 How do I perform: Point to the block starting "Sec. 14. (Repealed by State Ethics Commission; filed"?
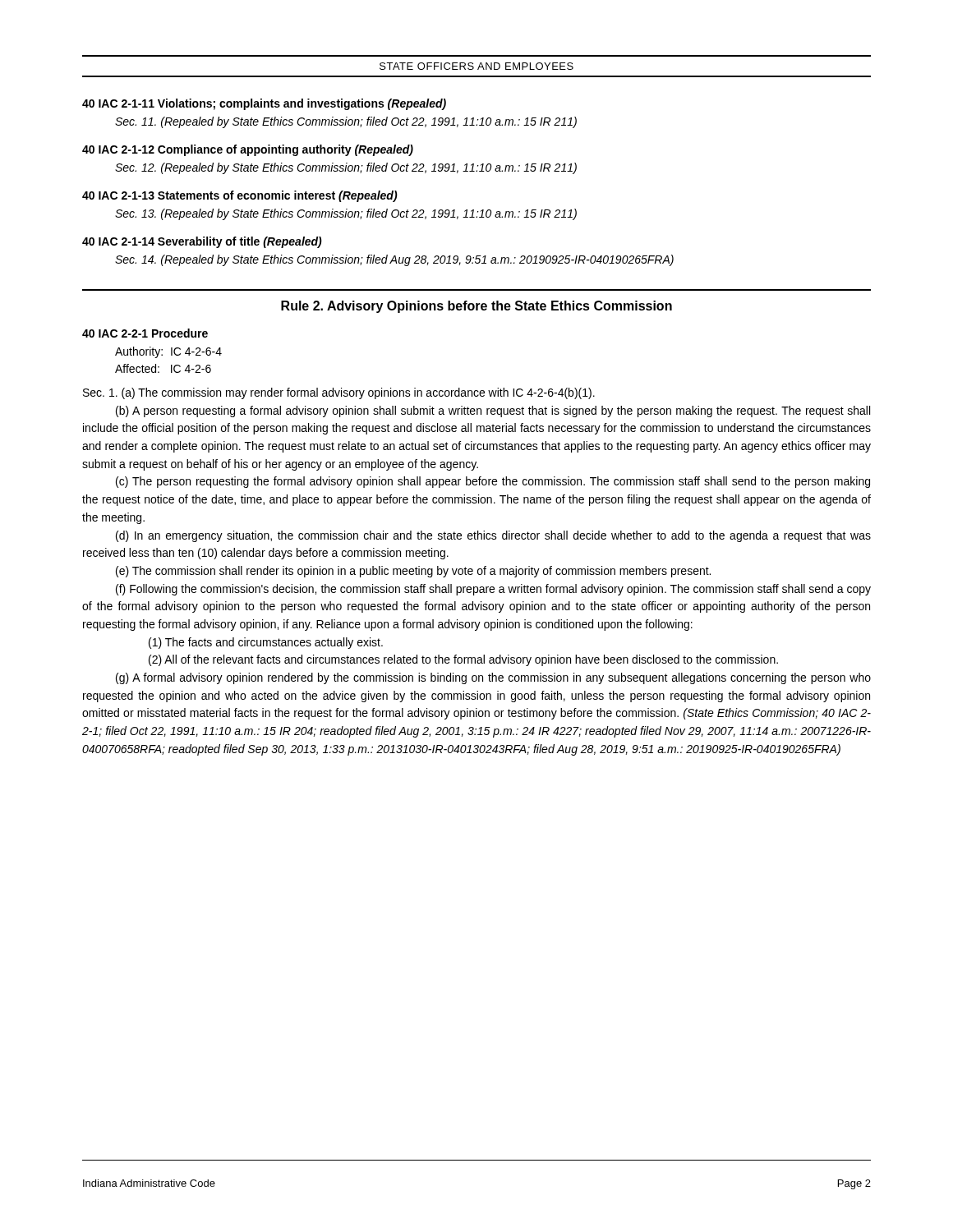[395, 260]
